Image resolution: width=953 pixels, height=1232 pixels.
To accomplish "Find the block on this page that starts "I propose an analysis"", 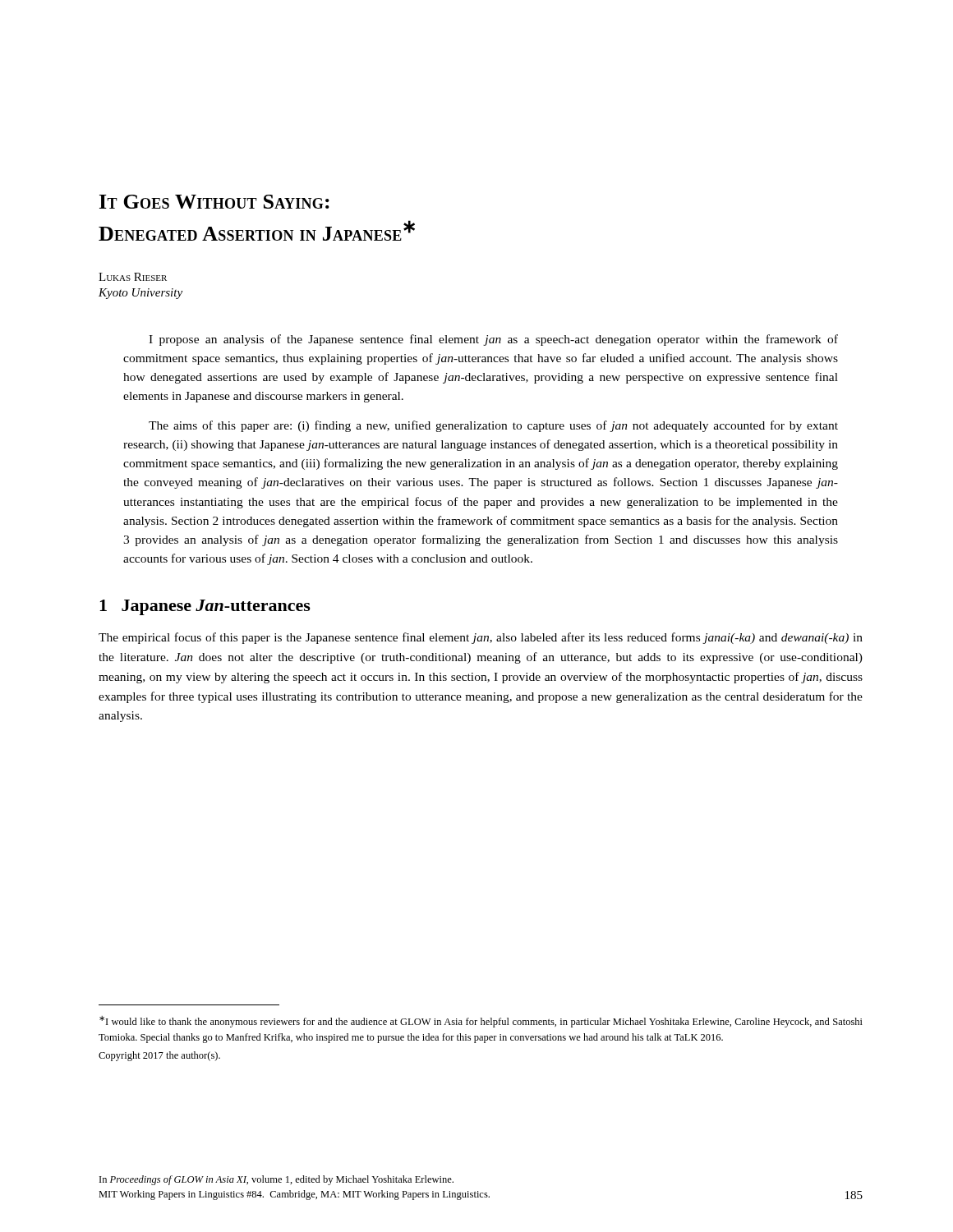I will click(481, 367).
